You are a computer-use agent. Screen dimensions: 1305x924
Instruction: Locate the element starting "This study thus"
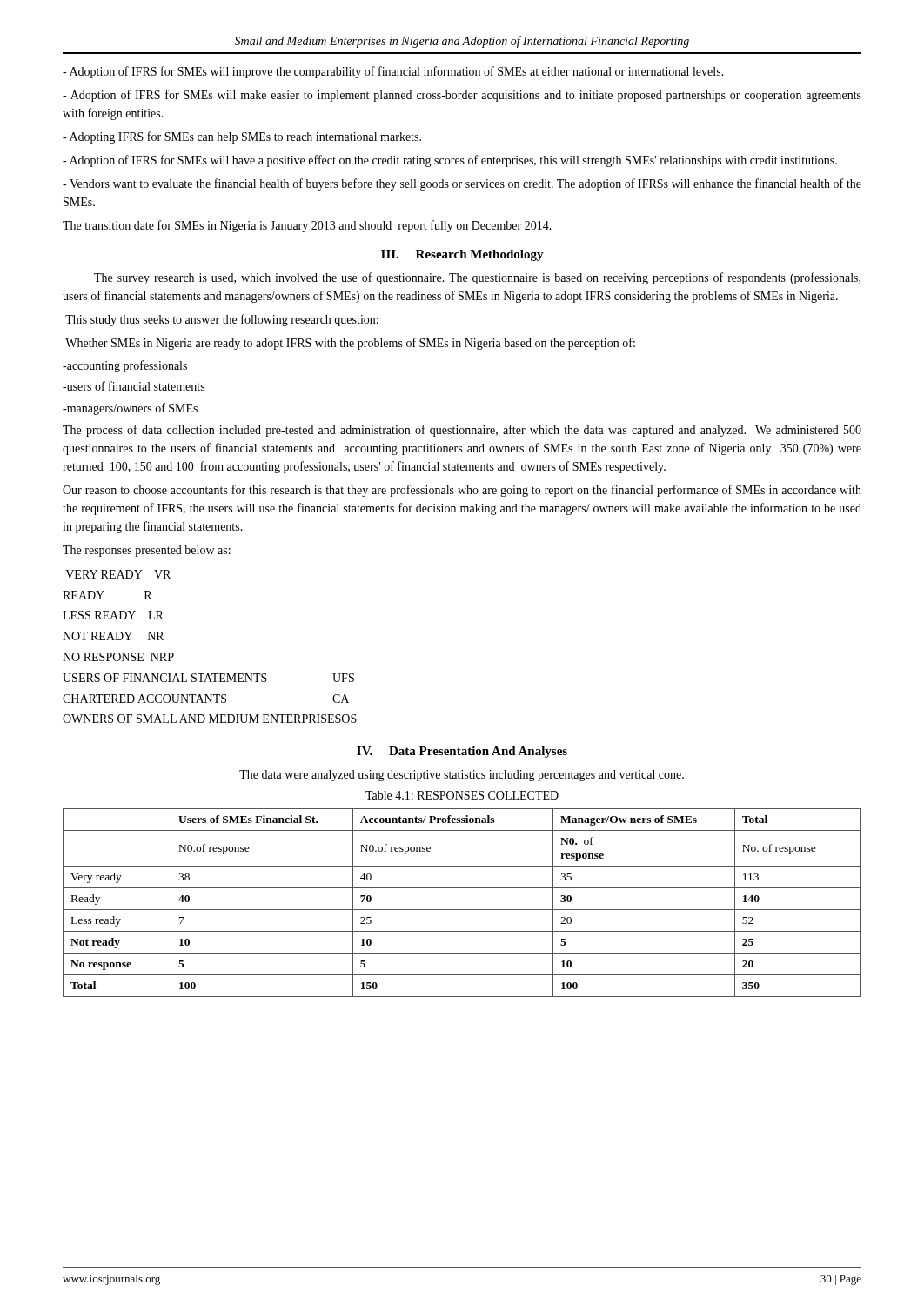(221, 320)
